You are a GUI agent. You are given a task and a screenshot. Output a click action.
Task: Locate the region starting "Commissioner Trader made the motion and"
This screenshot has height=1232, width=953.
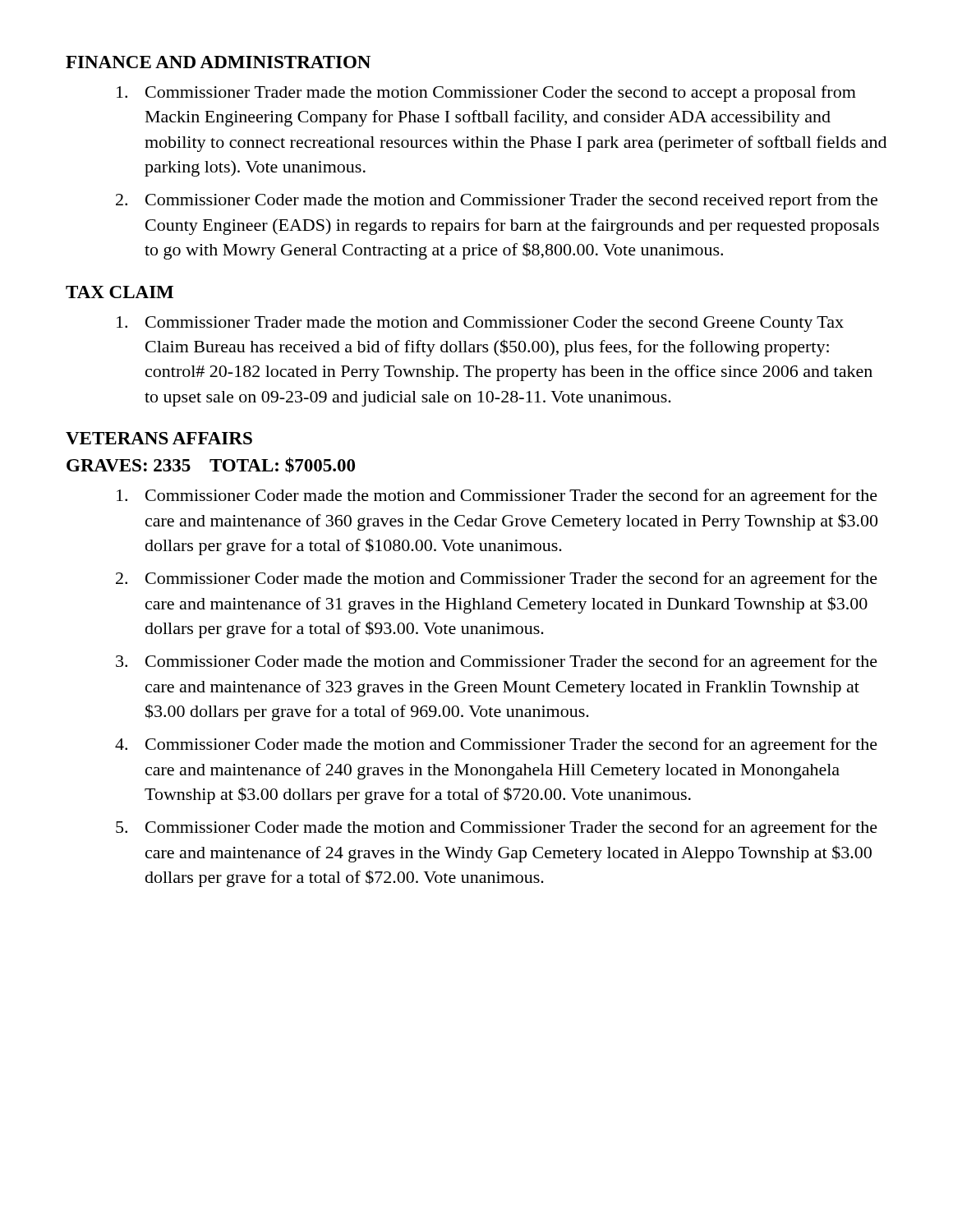[x=501, y=359]
